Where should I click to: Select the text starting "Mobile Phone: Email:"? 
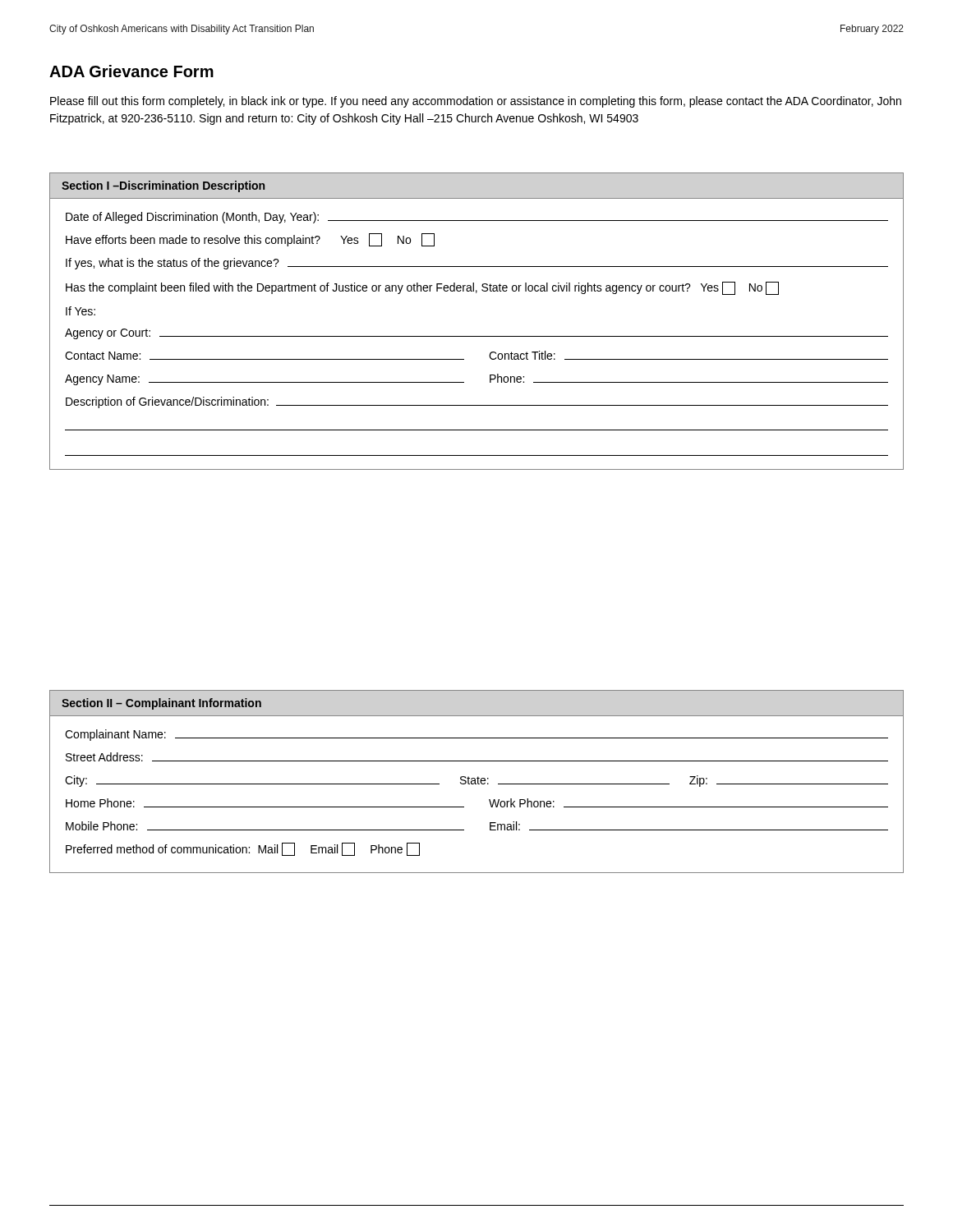tap(106, 827)
